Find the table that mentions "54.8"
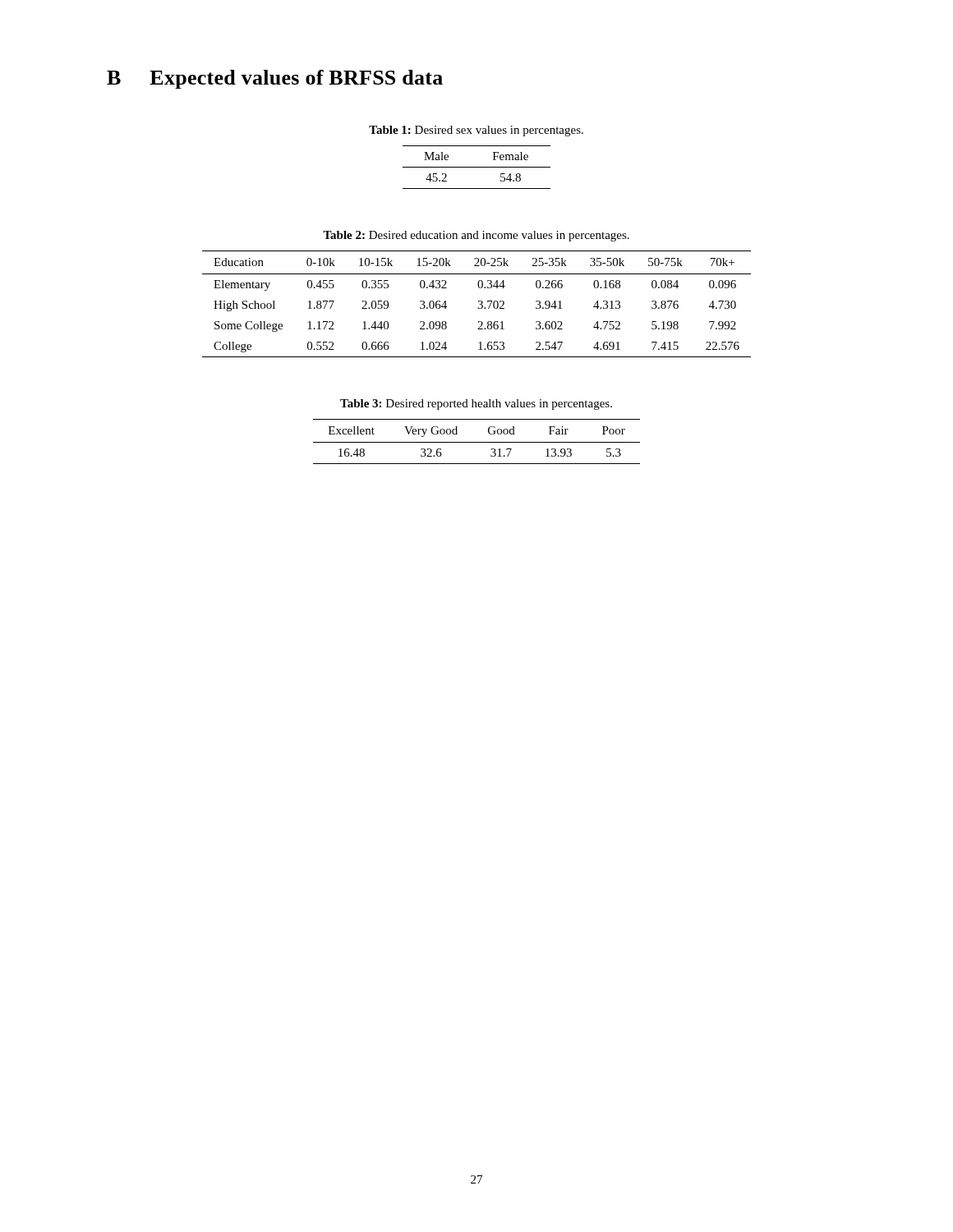This screenshot has height=1232, width=953. pos(476,167)
